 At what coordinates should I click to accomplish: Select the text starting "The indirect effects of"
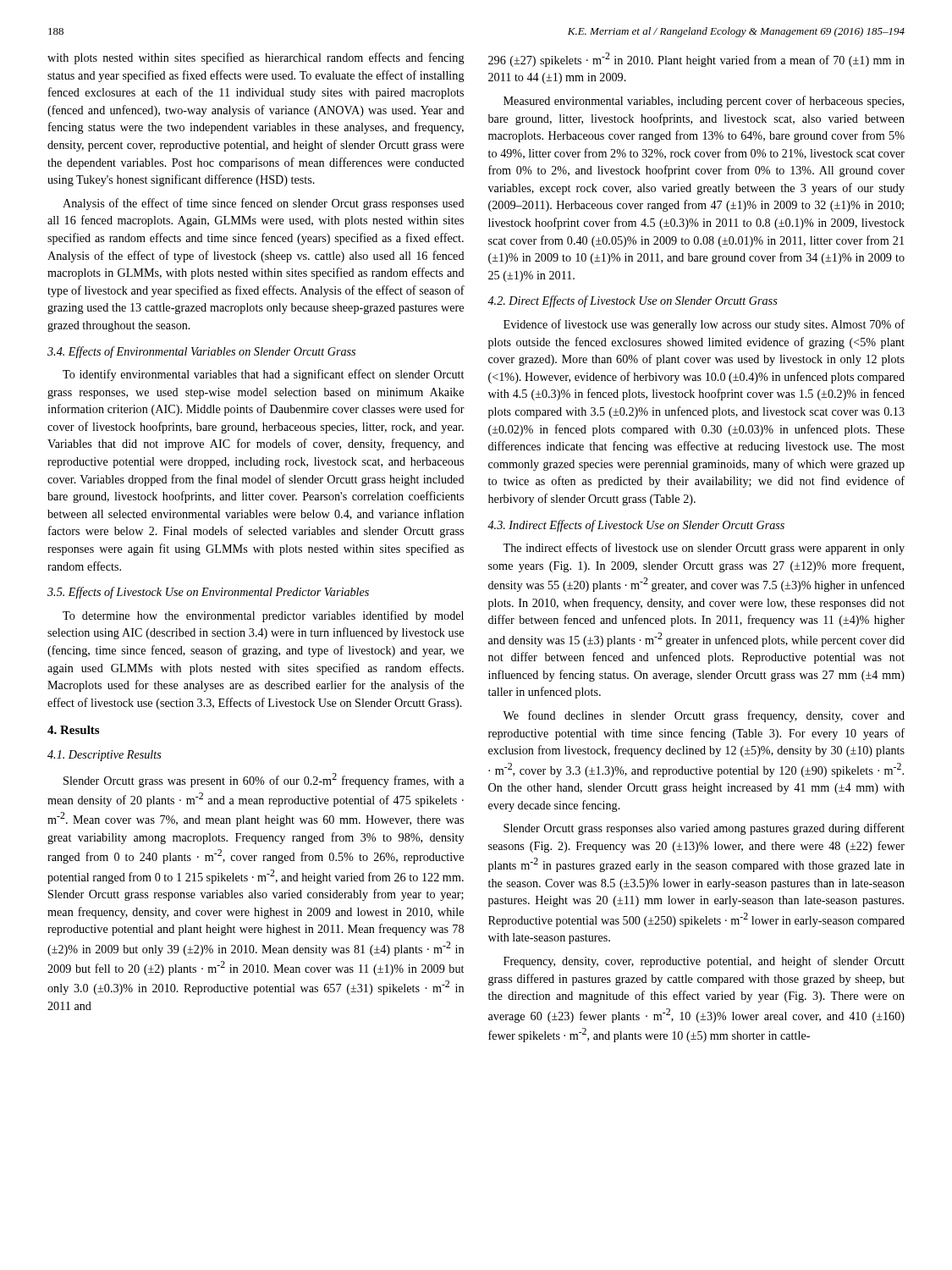click(x=696, y=620)
